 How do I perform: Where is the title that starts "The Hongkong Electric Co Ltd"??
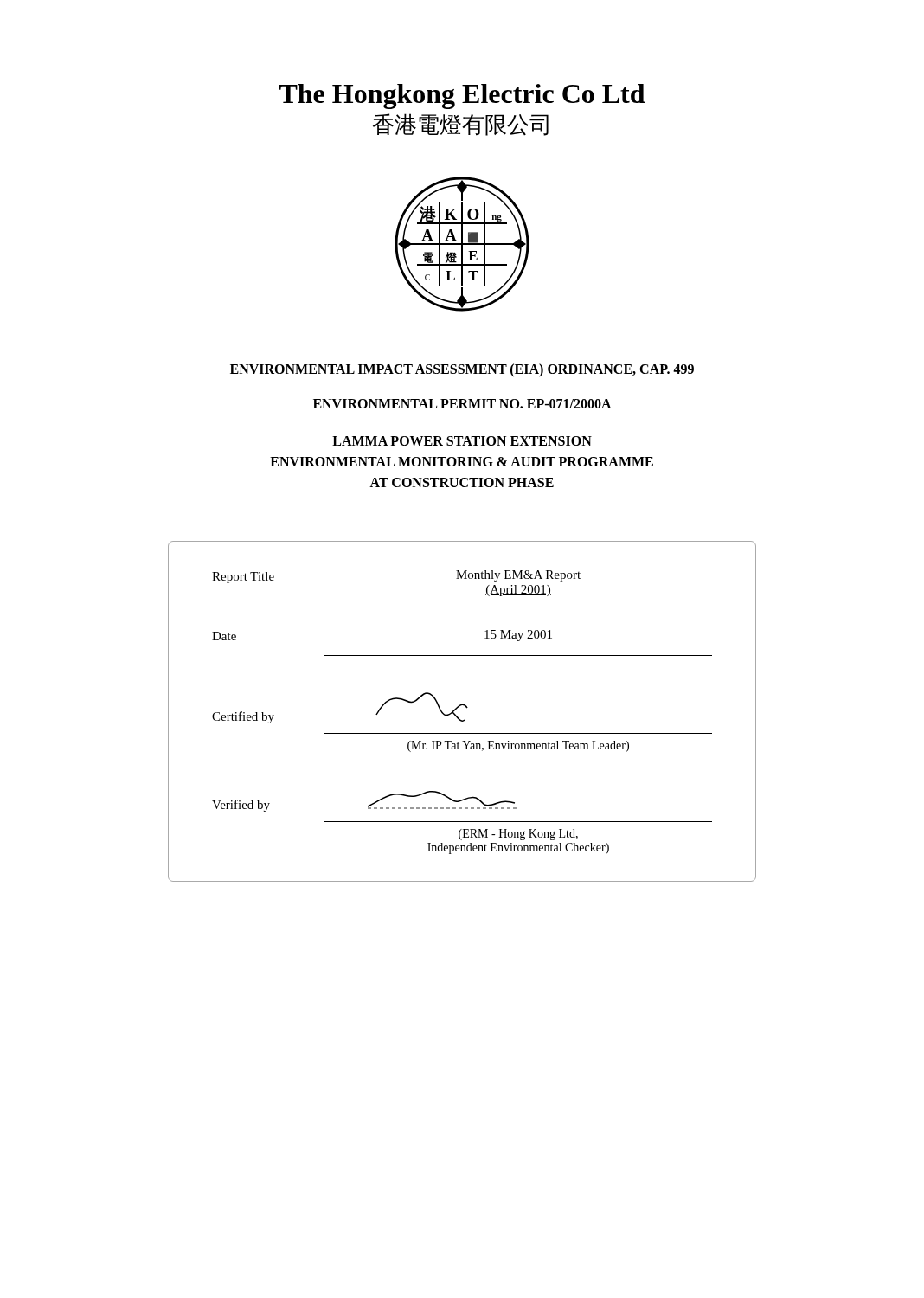tap(462, 109)
